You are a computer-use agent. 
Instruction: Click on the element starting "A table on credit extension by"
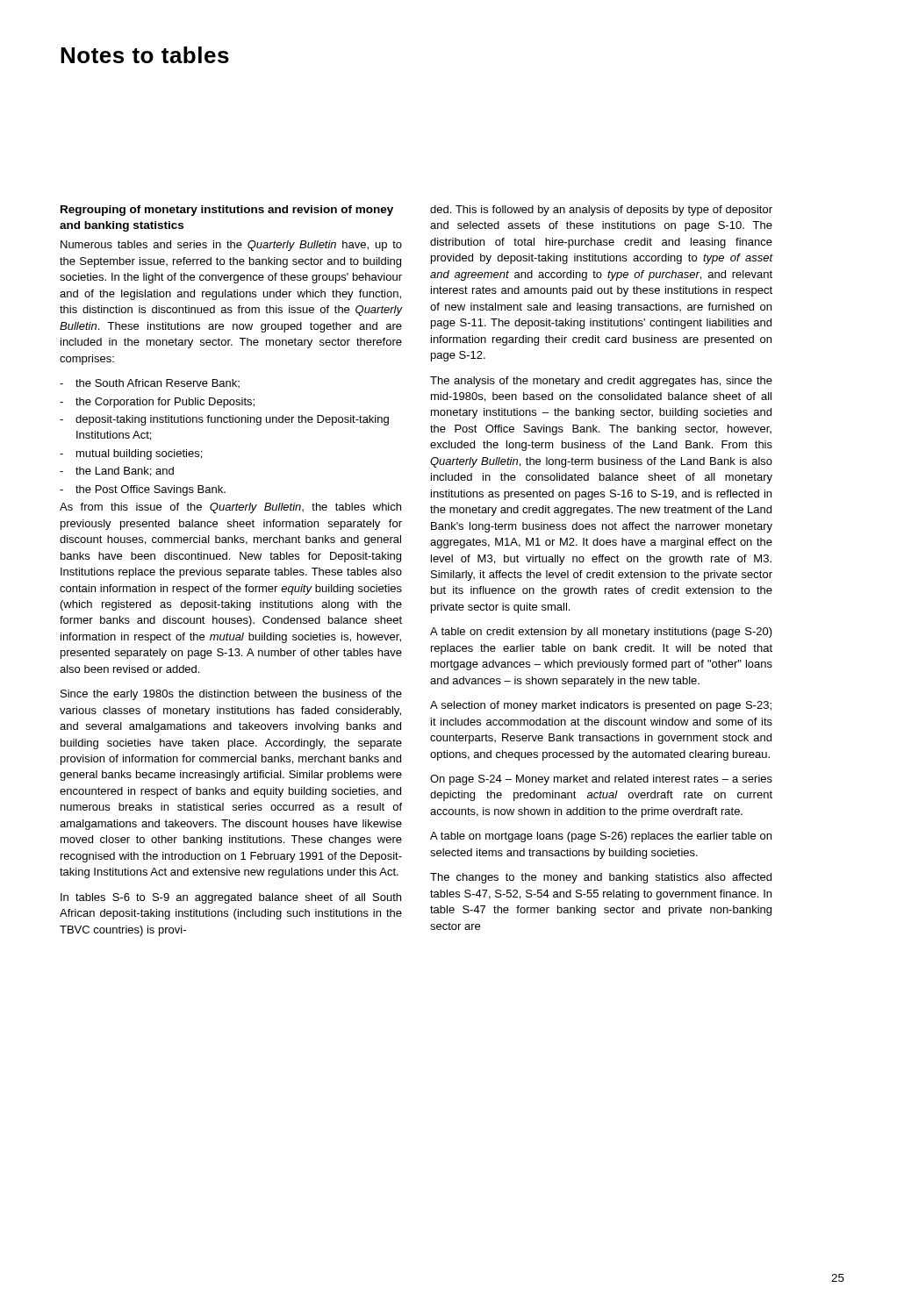(601, 656)
